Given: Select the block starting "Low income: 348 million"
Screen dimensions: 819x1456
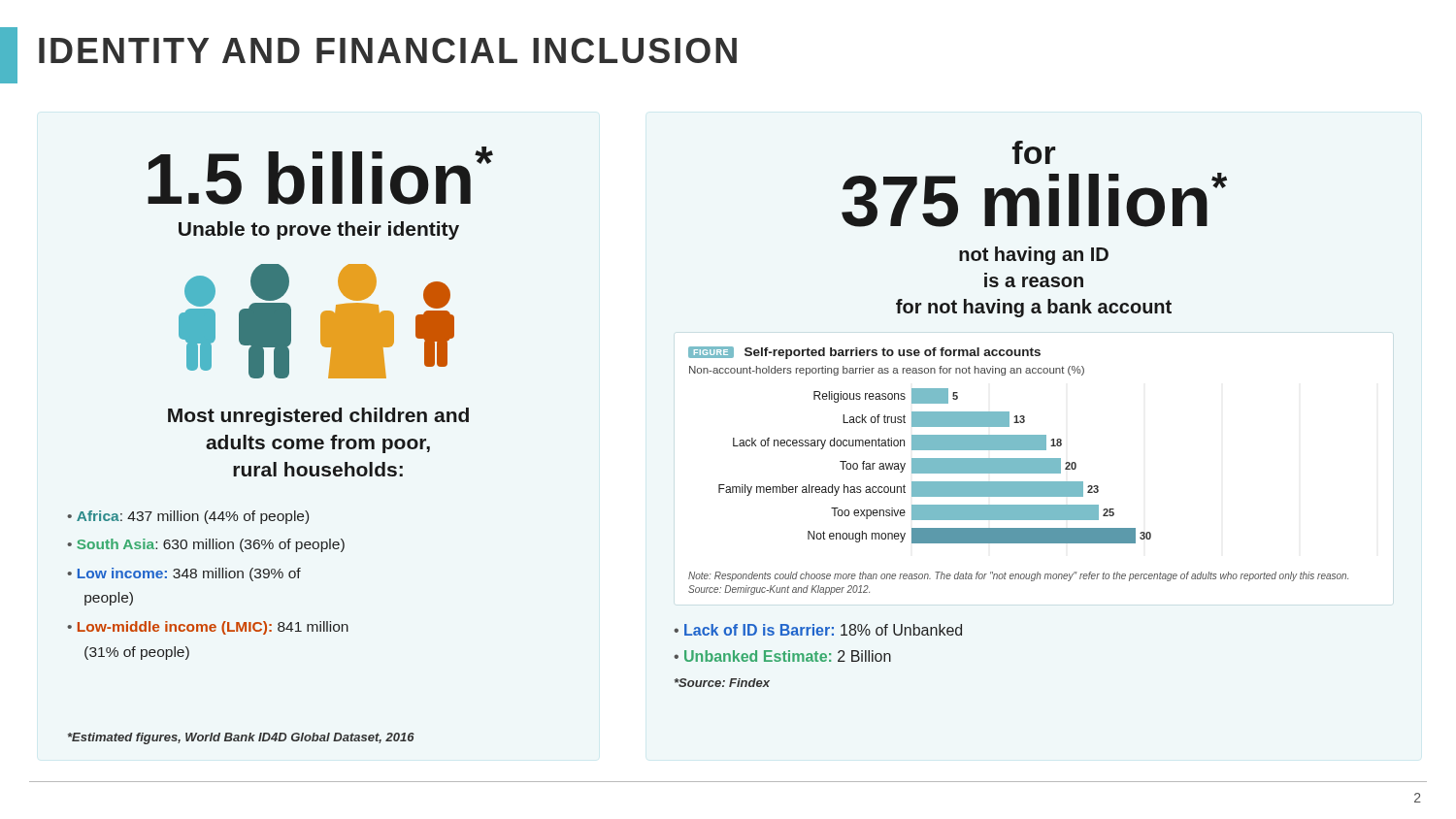Looking at the screenshot, I should (184, 585).
